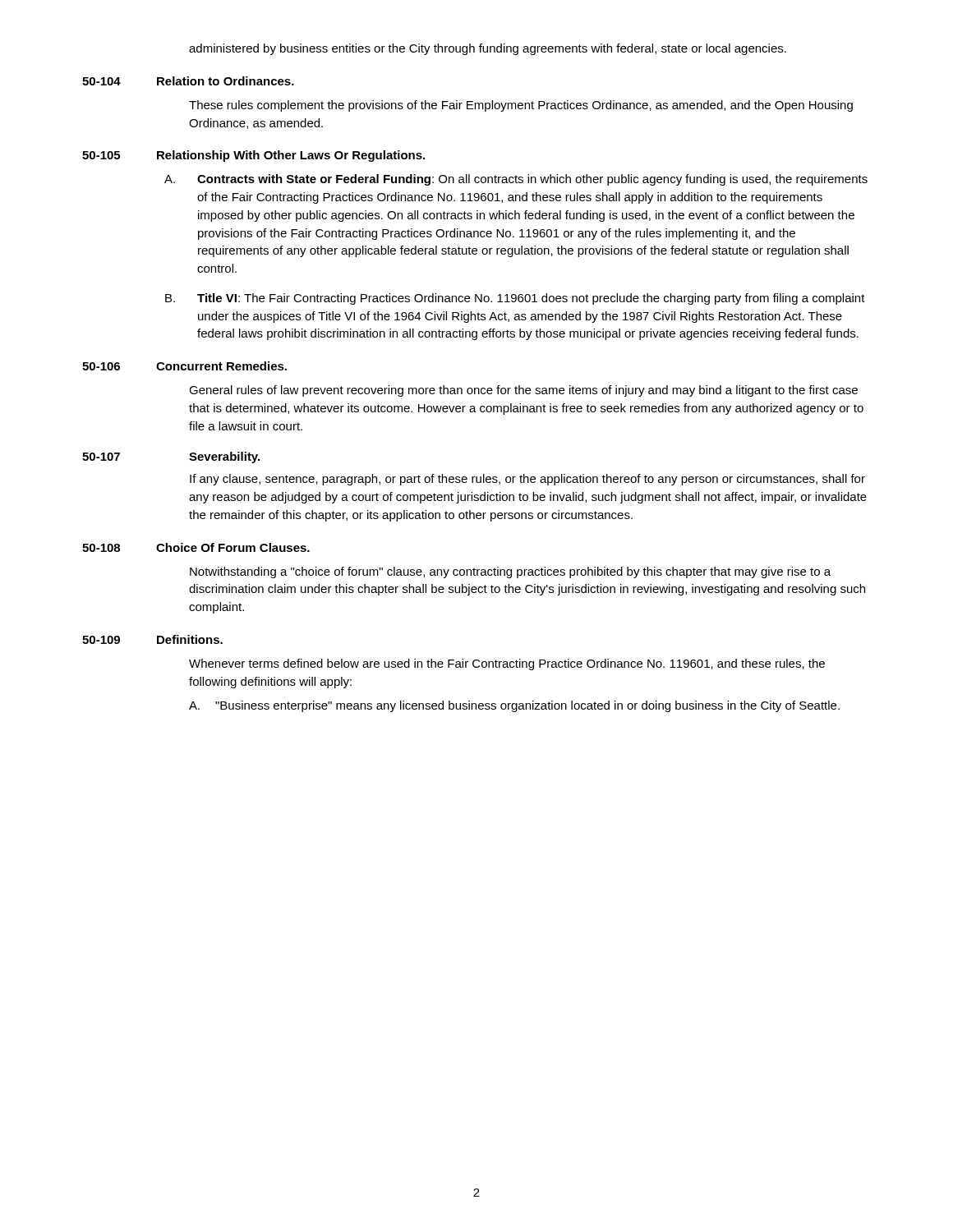Locate the text block starting "50-108Choice Of Forum Clauses."
The width and height of the screenshot is (953, 1232).
click(196, 547)
